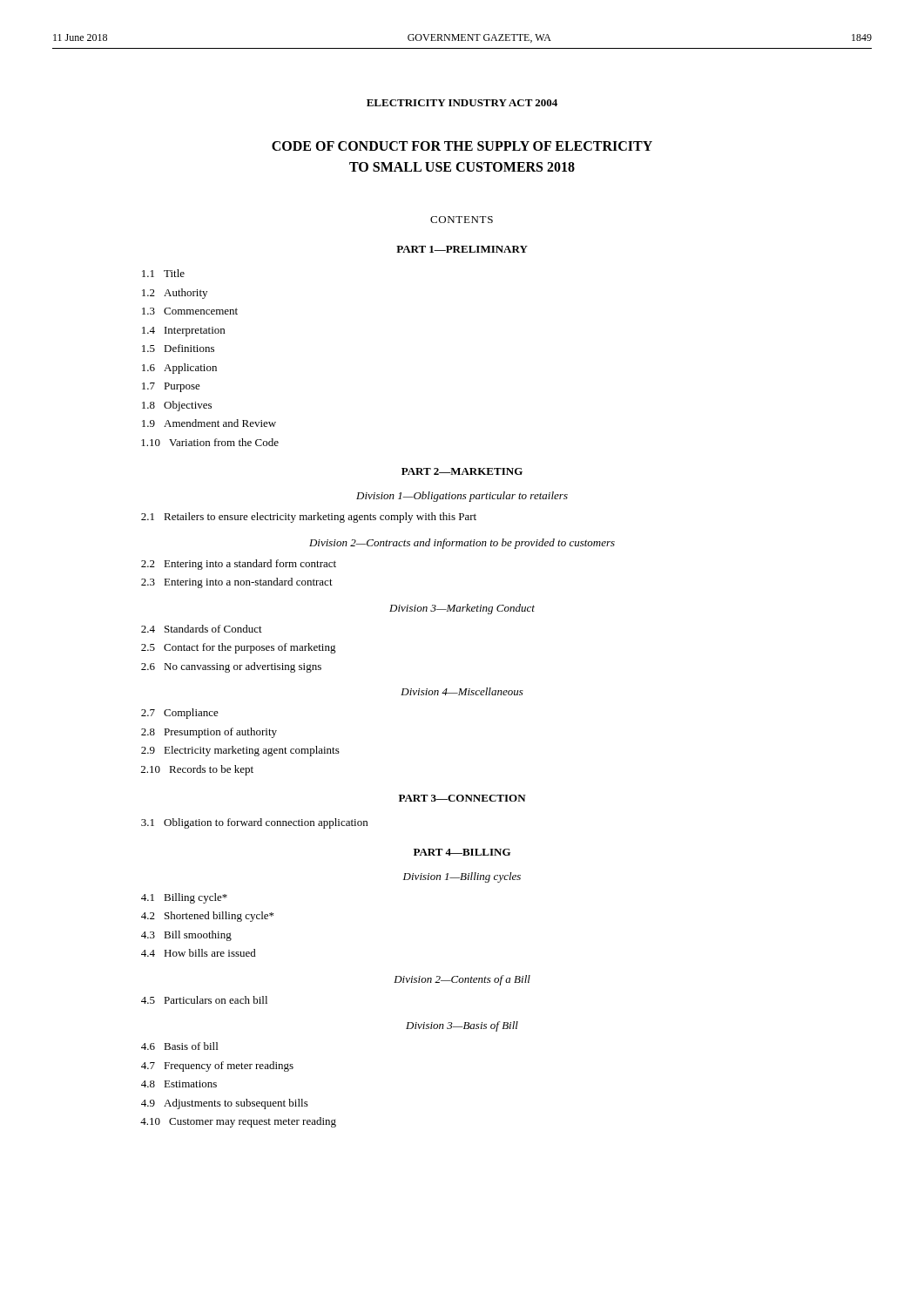Find the block on this page that starts "4.4How bills are"
The height and width of the screenshot is (1307, 924).
(x=199, y=953)
